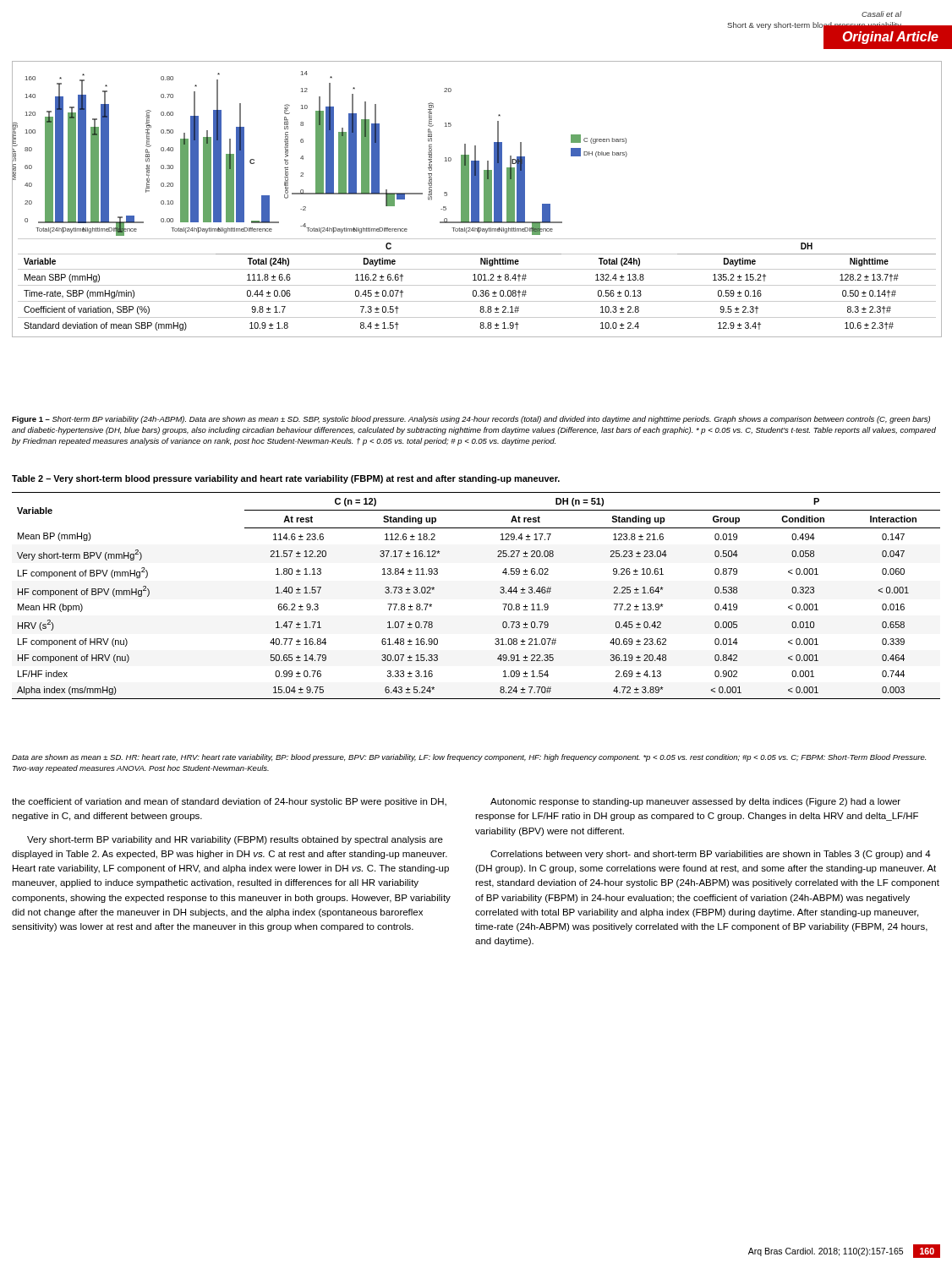Locate the grouped bar chart
This screenshot has height=1268, width=952.
477,199
